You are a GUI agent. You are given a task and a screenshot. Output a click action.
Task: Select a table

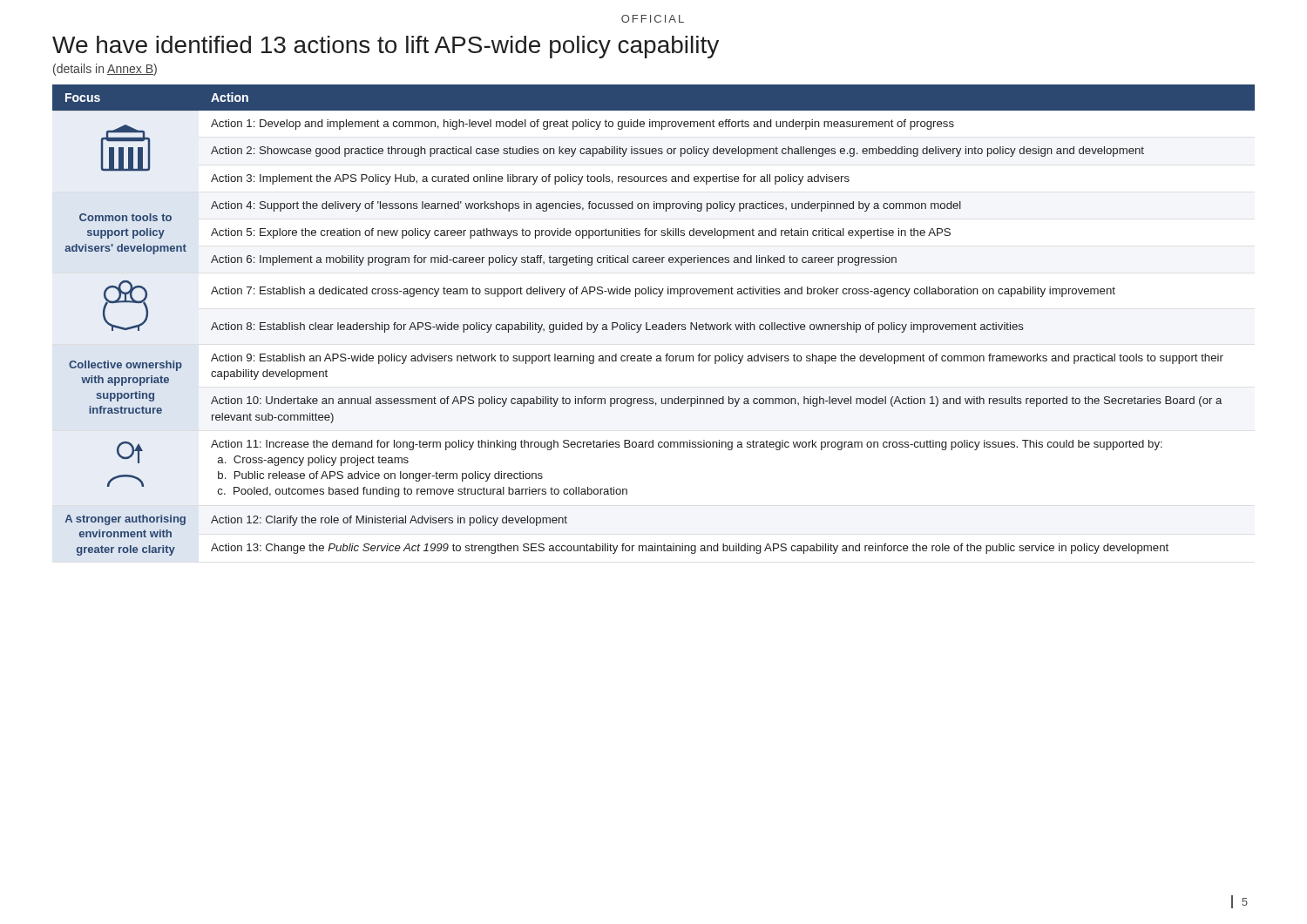click(x=654, y=323)
